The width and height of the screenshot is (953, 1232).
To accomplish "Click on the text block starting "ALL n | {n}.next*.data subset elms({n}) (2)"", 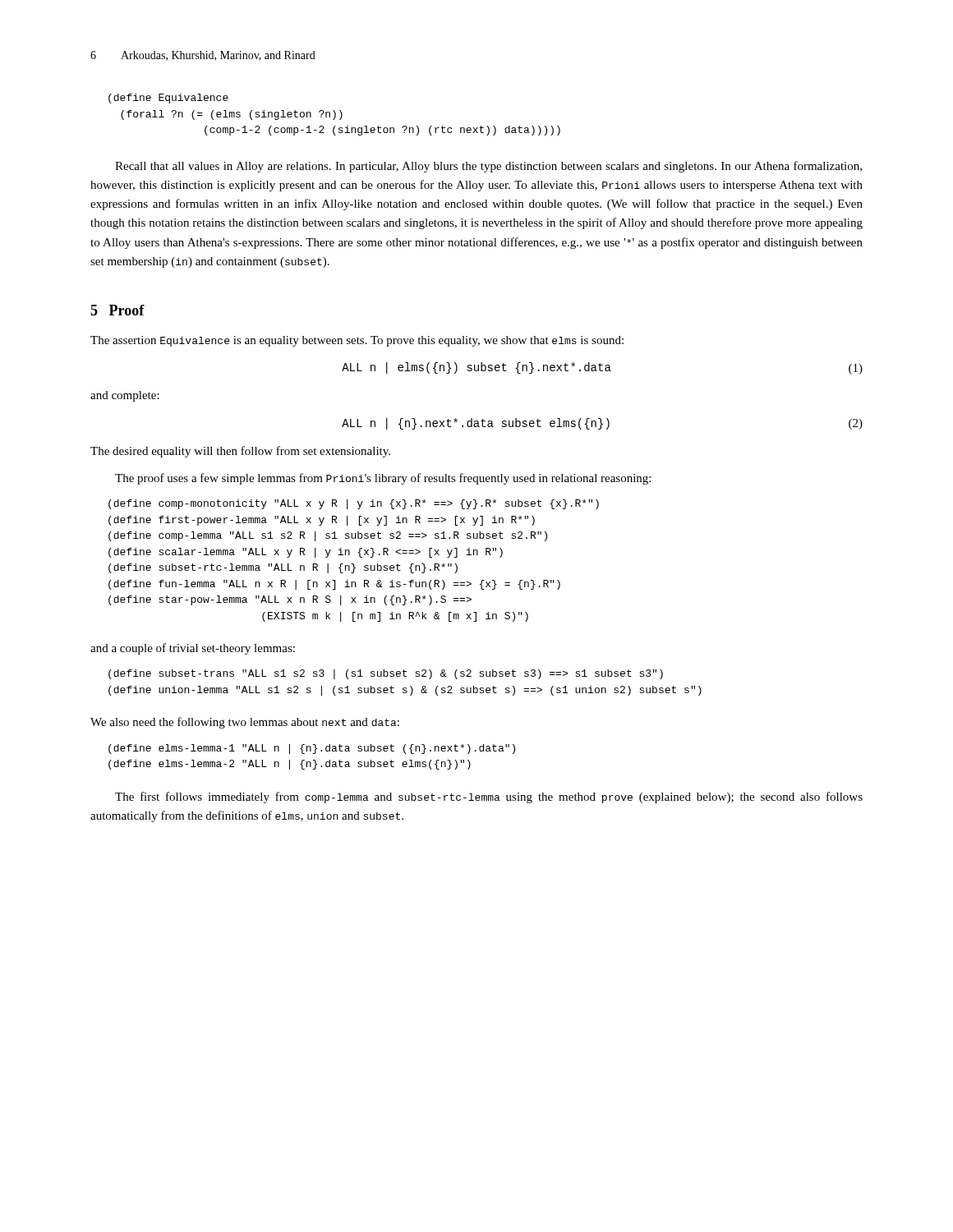I will (x=602, y=423).
